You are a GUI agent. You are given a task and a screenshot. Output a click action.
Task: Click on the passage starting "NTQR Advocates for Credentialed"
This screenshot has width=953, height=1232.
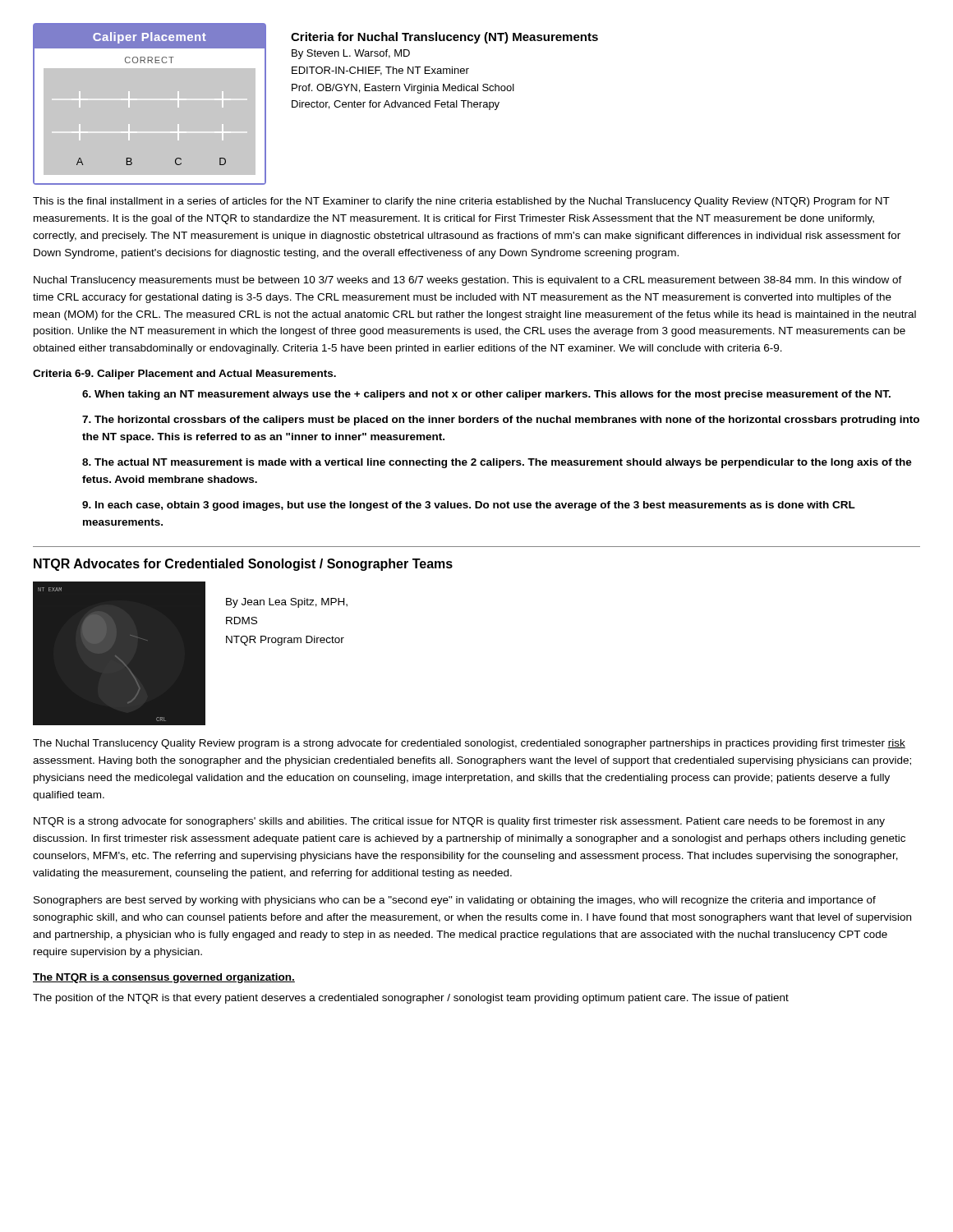243,564
